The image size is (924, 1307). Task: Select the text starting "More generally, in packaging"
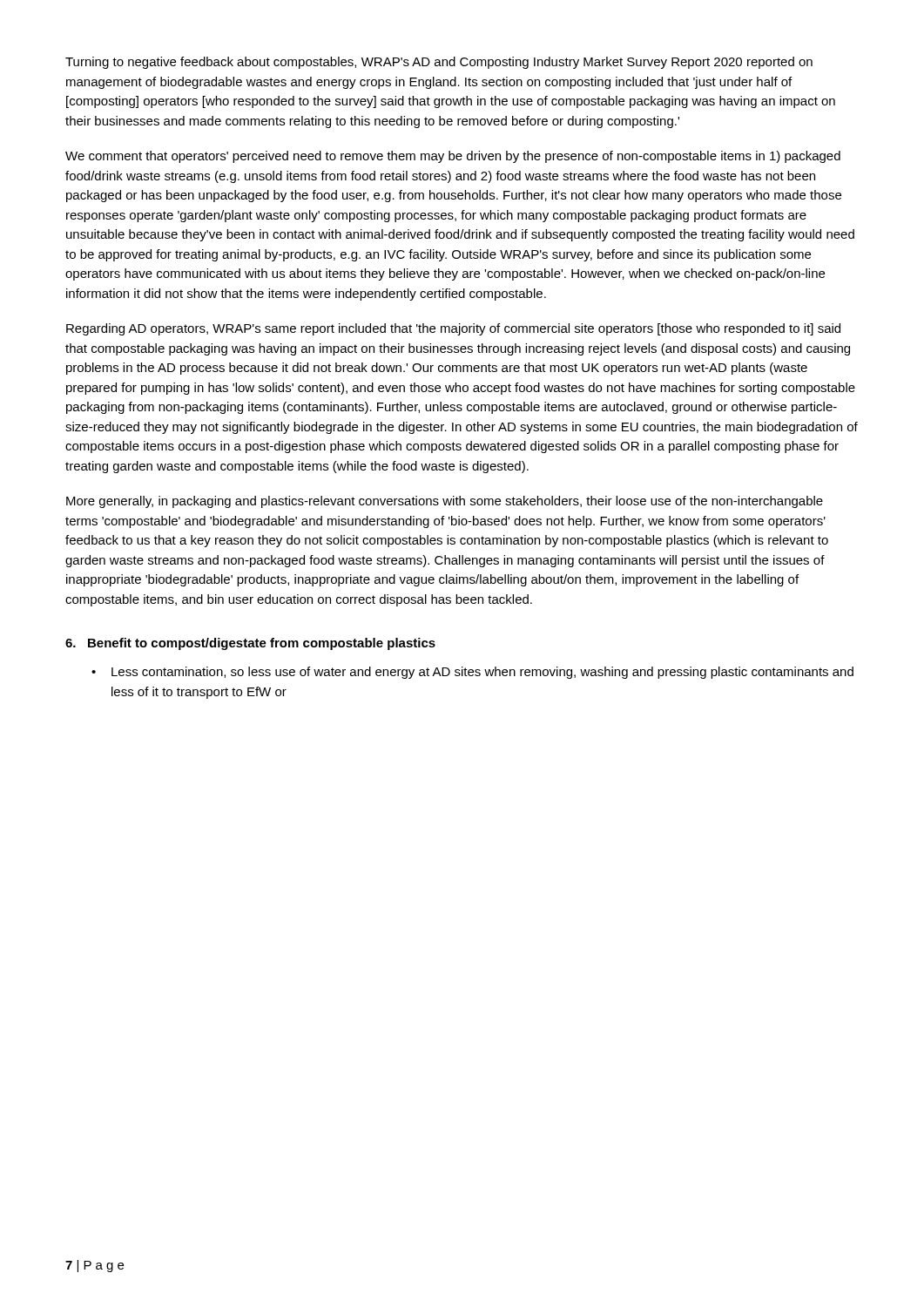pos(447,550)
